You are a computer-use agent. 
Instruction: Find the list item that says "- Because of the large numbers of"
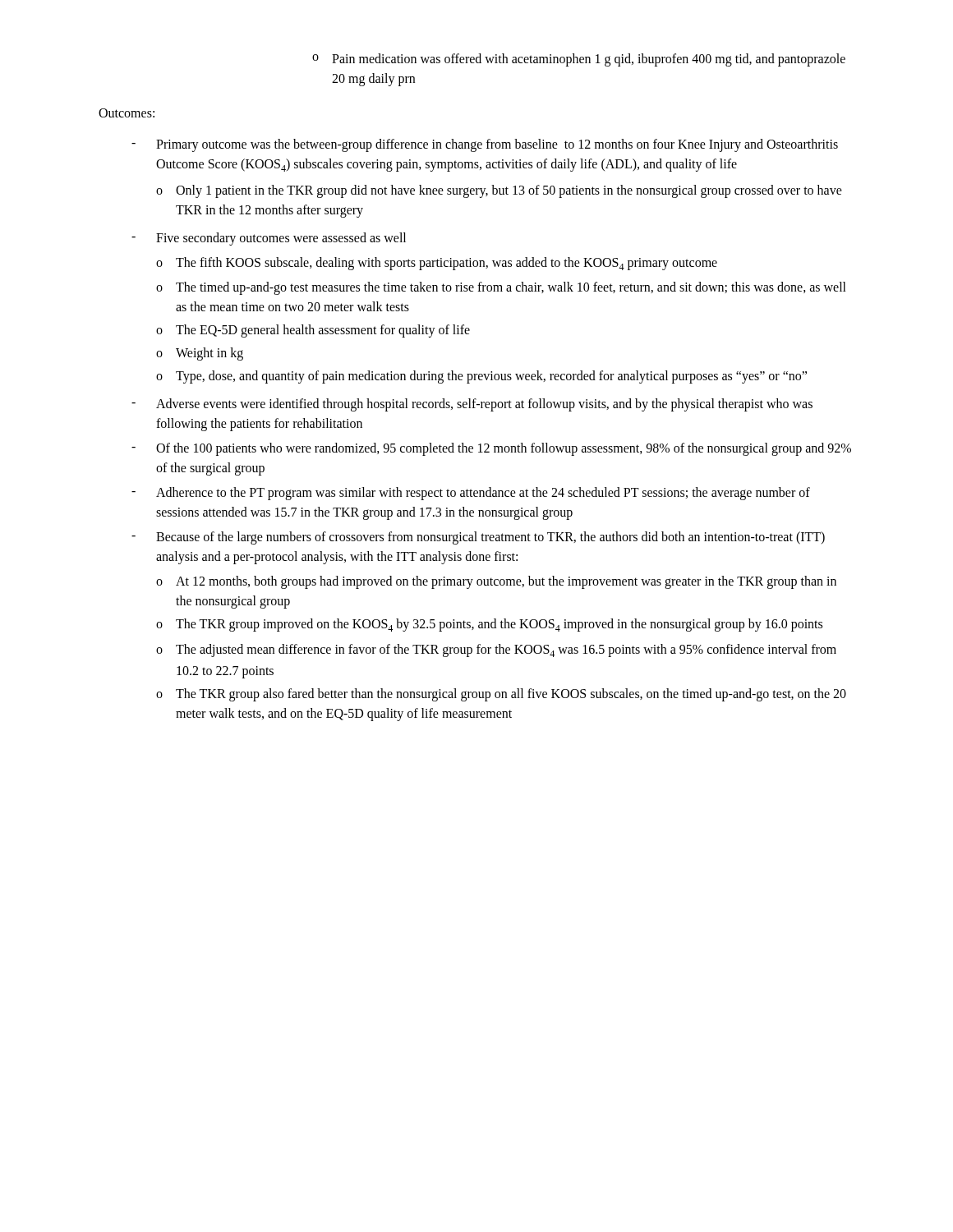tap(493, 627)
